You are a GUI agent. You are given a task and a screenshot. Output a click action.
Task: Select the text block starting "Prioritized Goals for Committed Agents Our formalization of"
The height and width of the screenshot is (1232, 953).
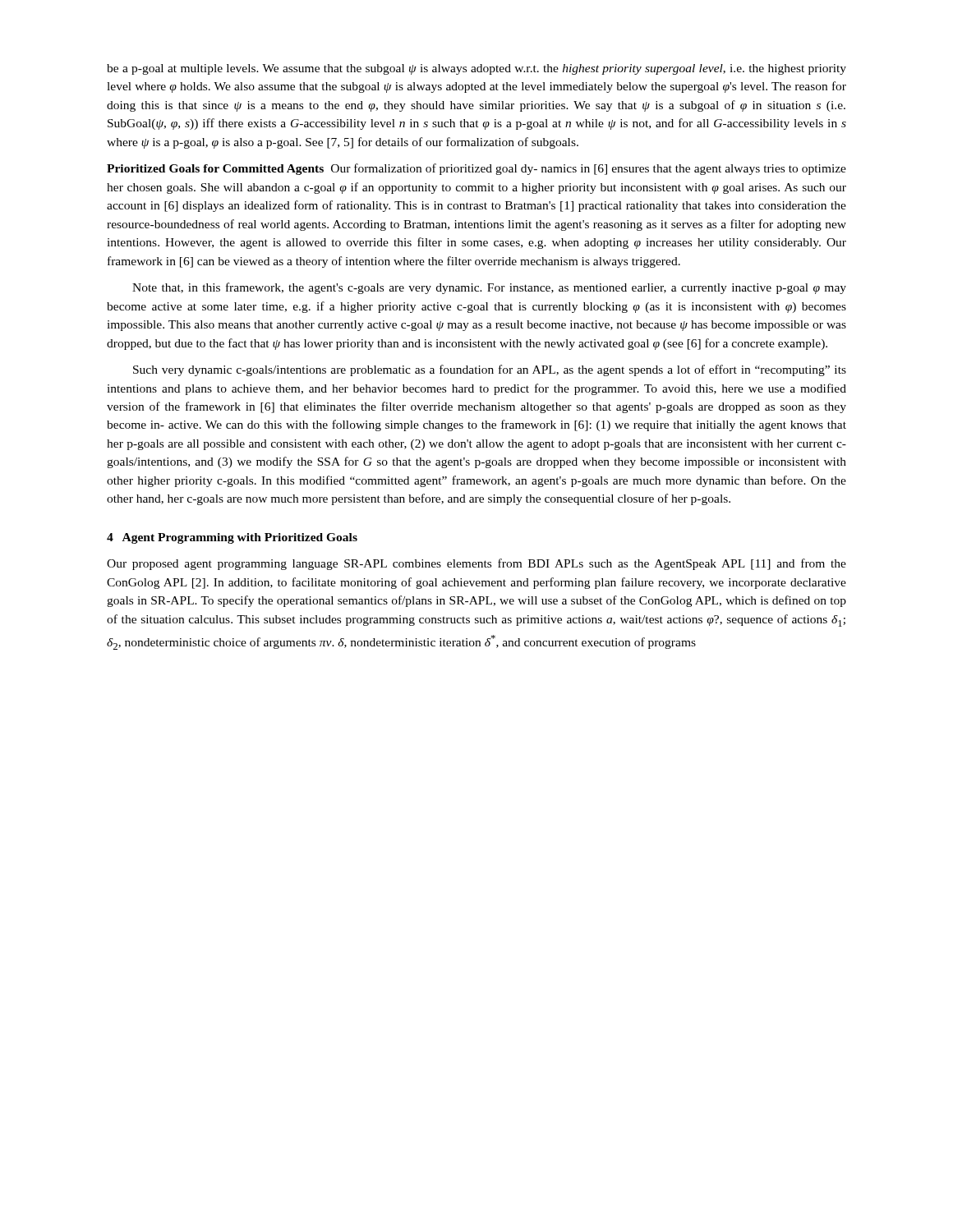pos(476,215)
